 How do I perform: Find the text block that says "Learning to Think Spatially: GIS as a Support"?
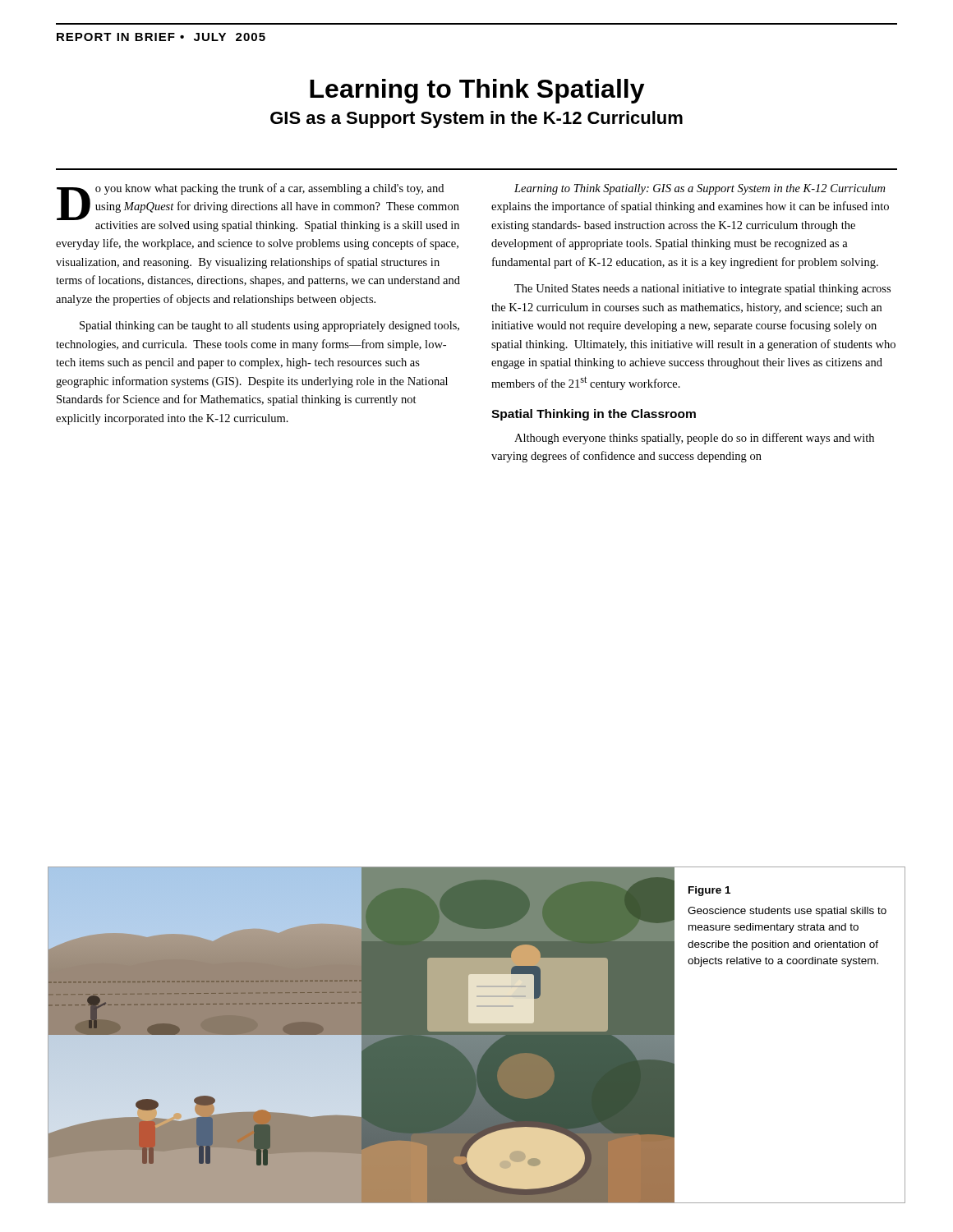pos(694,286)
